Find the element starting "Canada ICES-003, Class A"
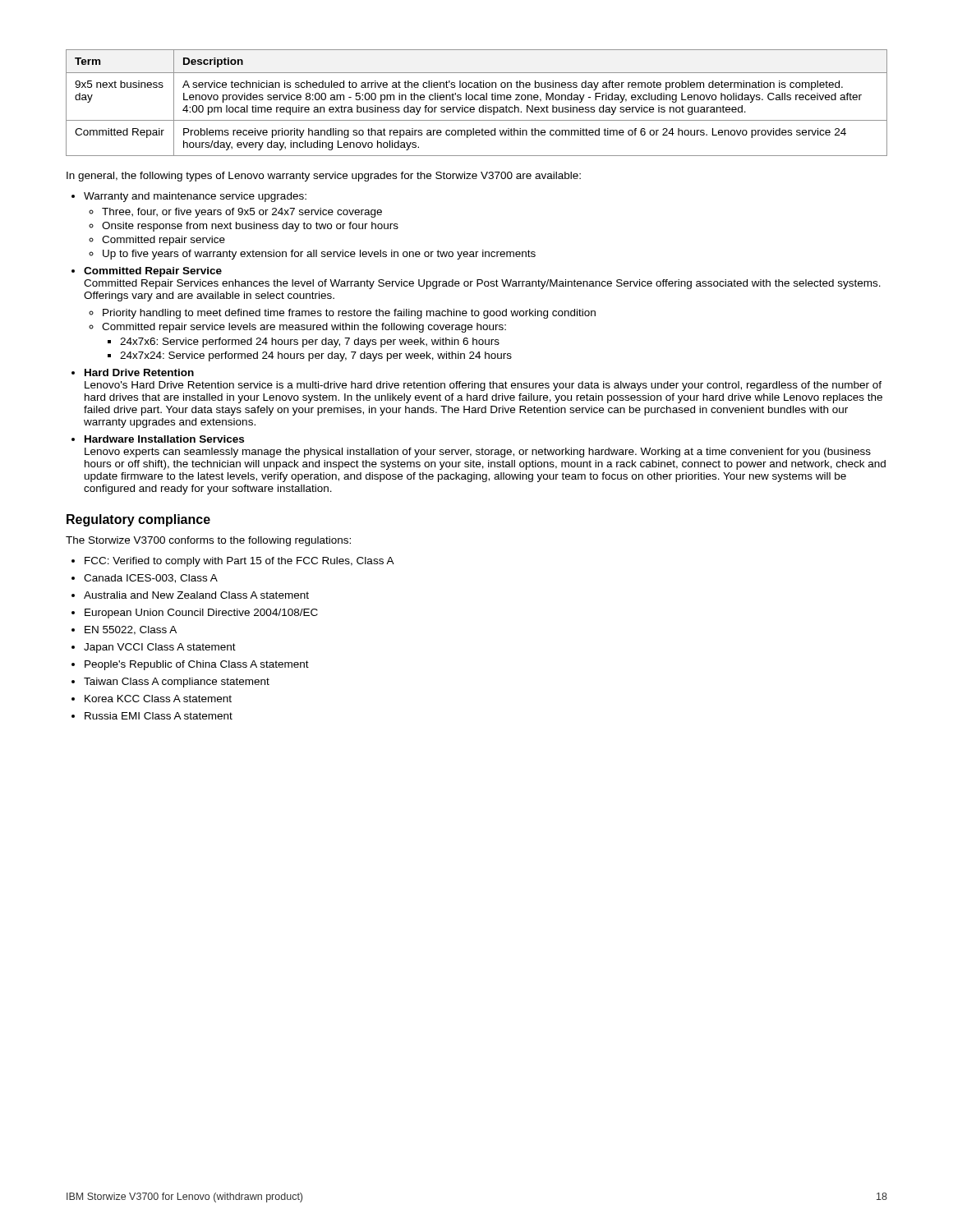 (x=151, y=578)
